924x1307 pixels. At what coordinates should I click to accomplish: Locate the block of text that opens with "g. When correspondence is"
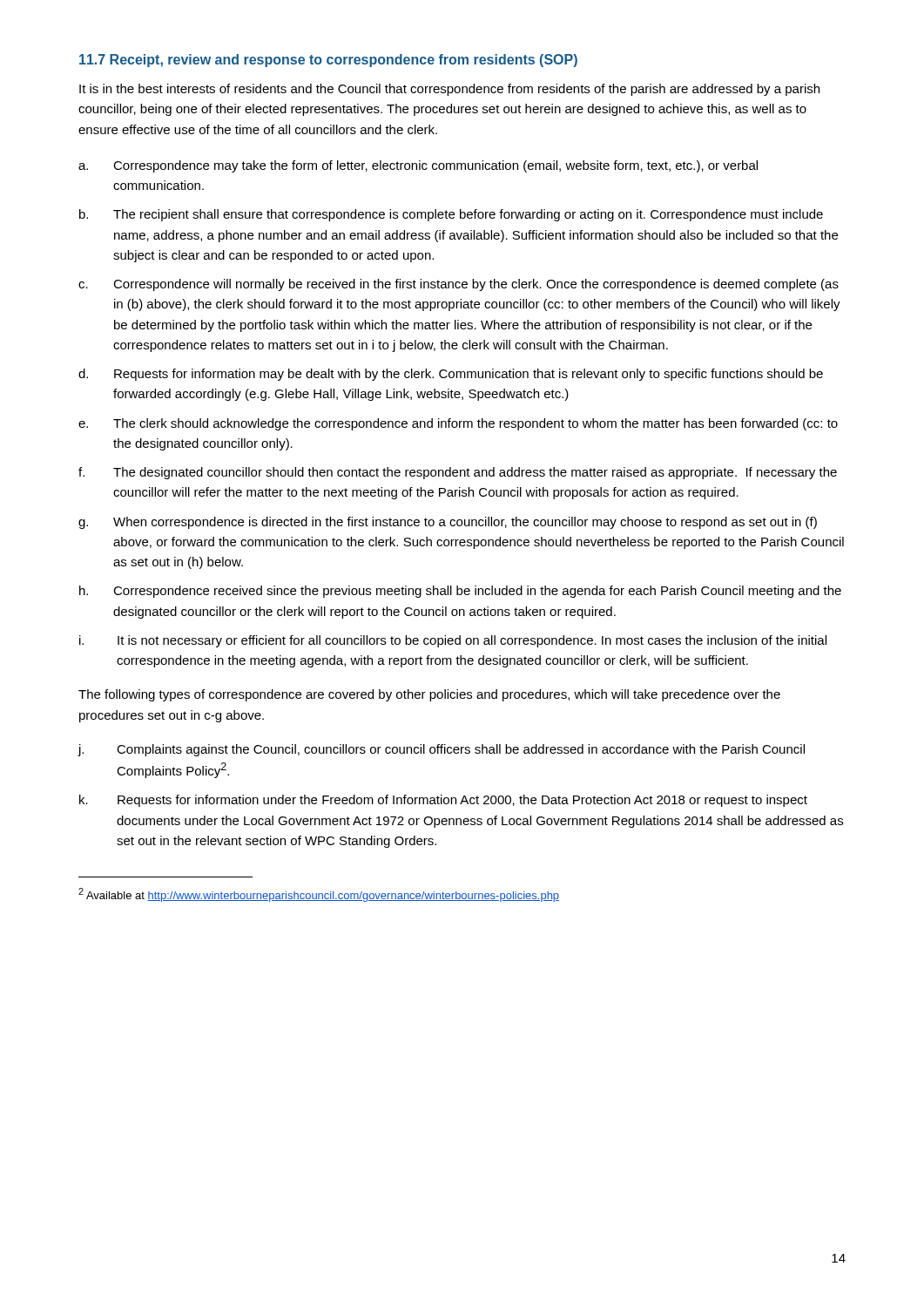(x=462, y=541)
